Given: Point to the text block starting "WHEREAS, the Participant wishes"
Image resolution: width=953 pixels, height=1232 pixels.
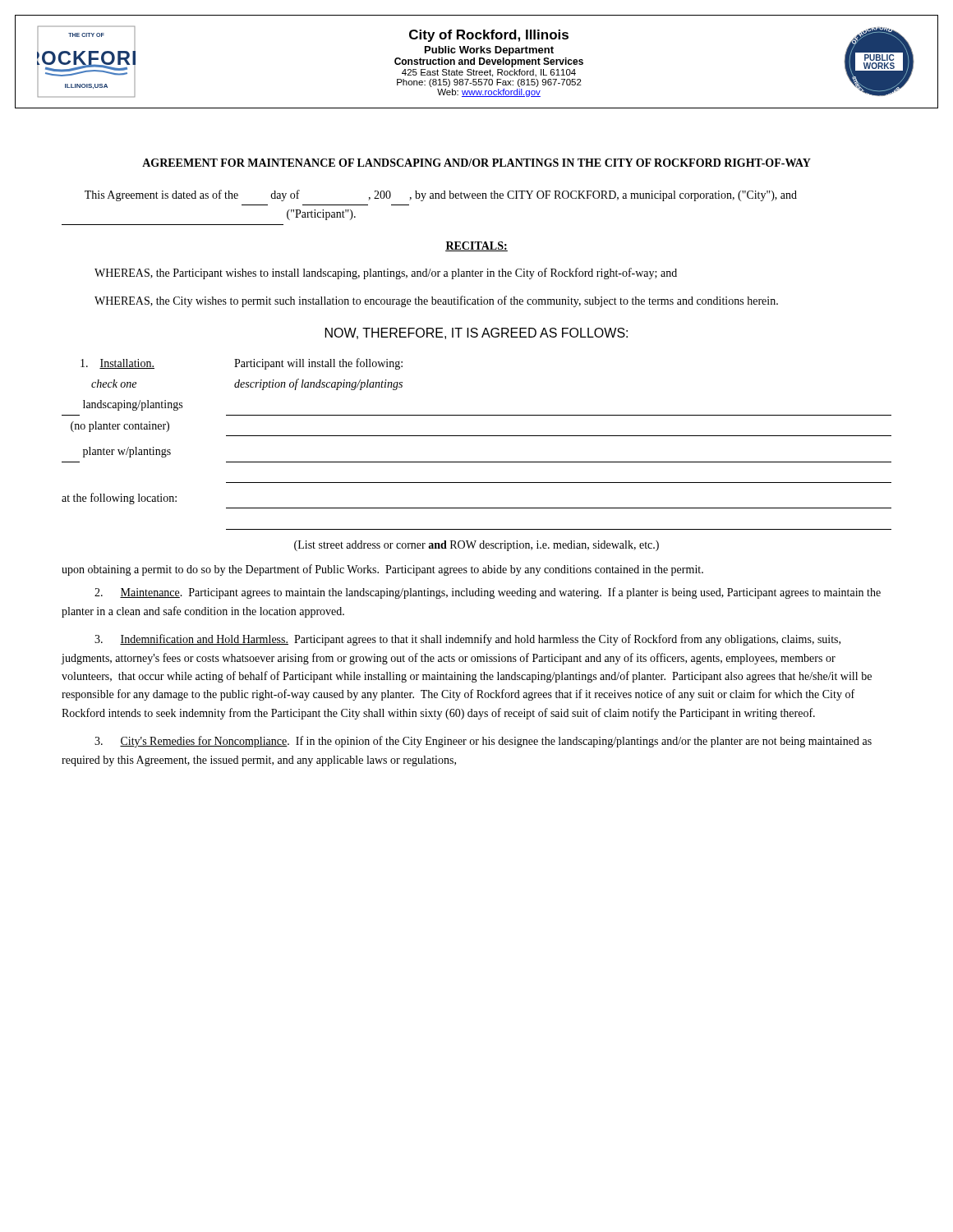Looking at the screenshot, I should (x=386, y=273).
